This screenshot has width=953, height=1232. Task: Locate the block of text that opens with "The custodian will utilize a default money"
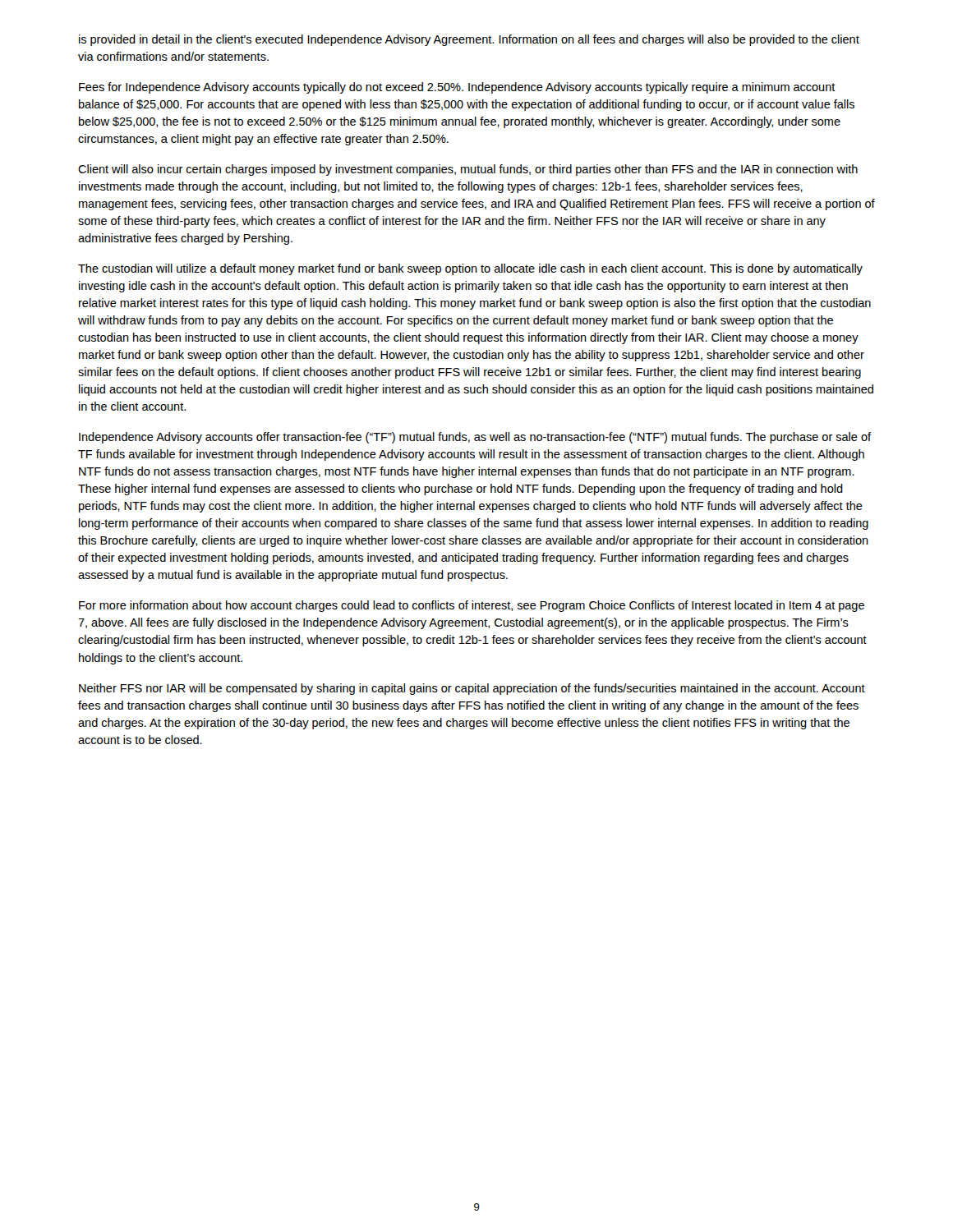click(x=476, y=338)
